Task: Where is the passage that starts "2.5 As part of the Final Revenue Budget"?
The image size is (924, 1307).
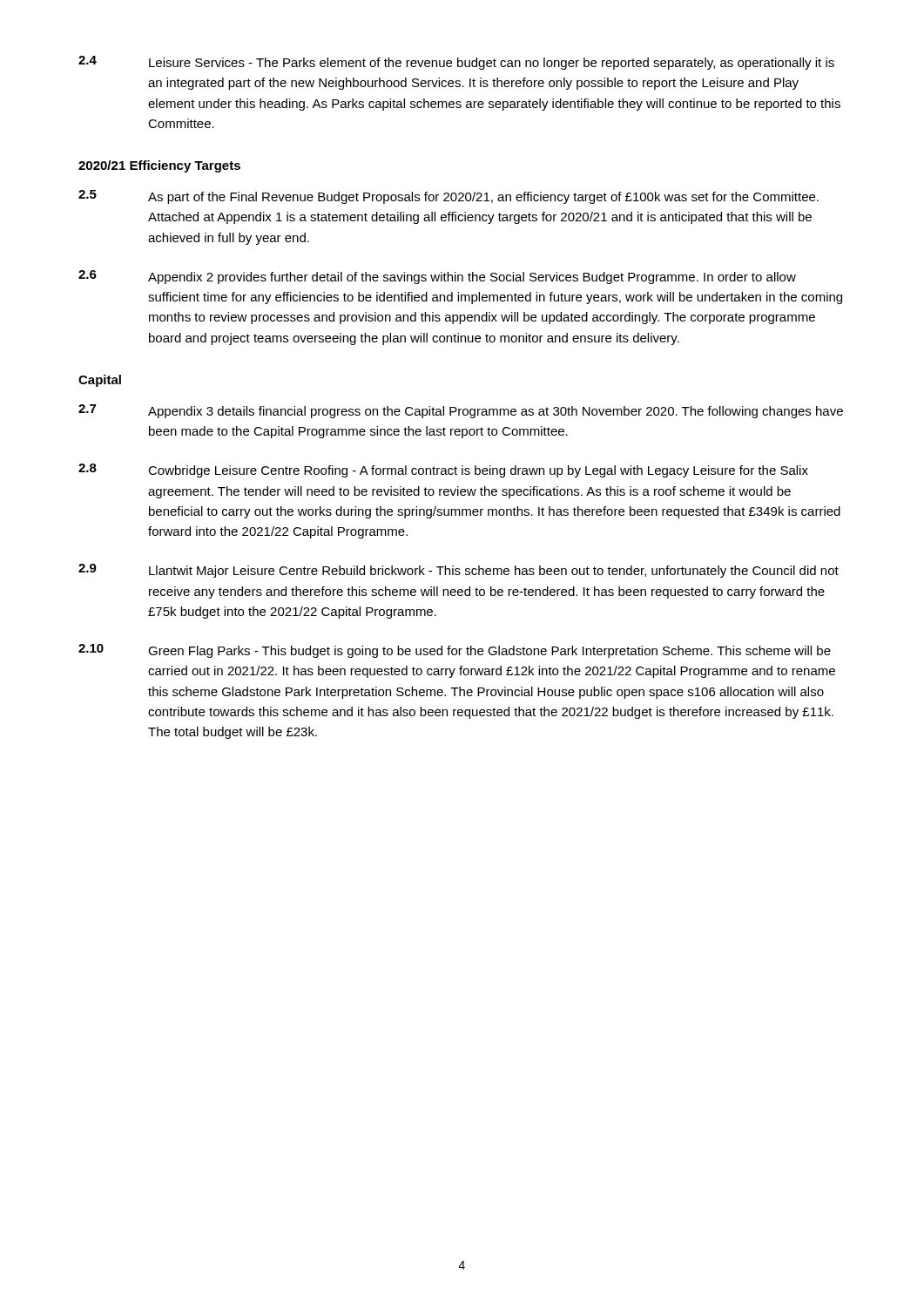Action: click(x=462, y=217)
